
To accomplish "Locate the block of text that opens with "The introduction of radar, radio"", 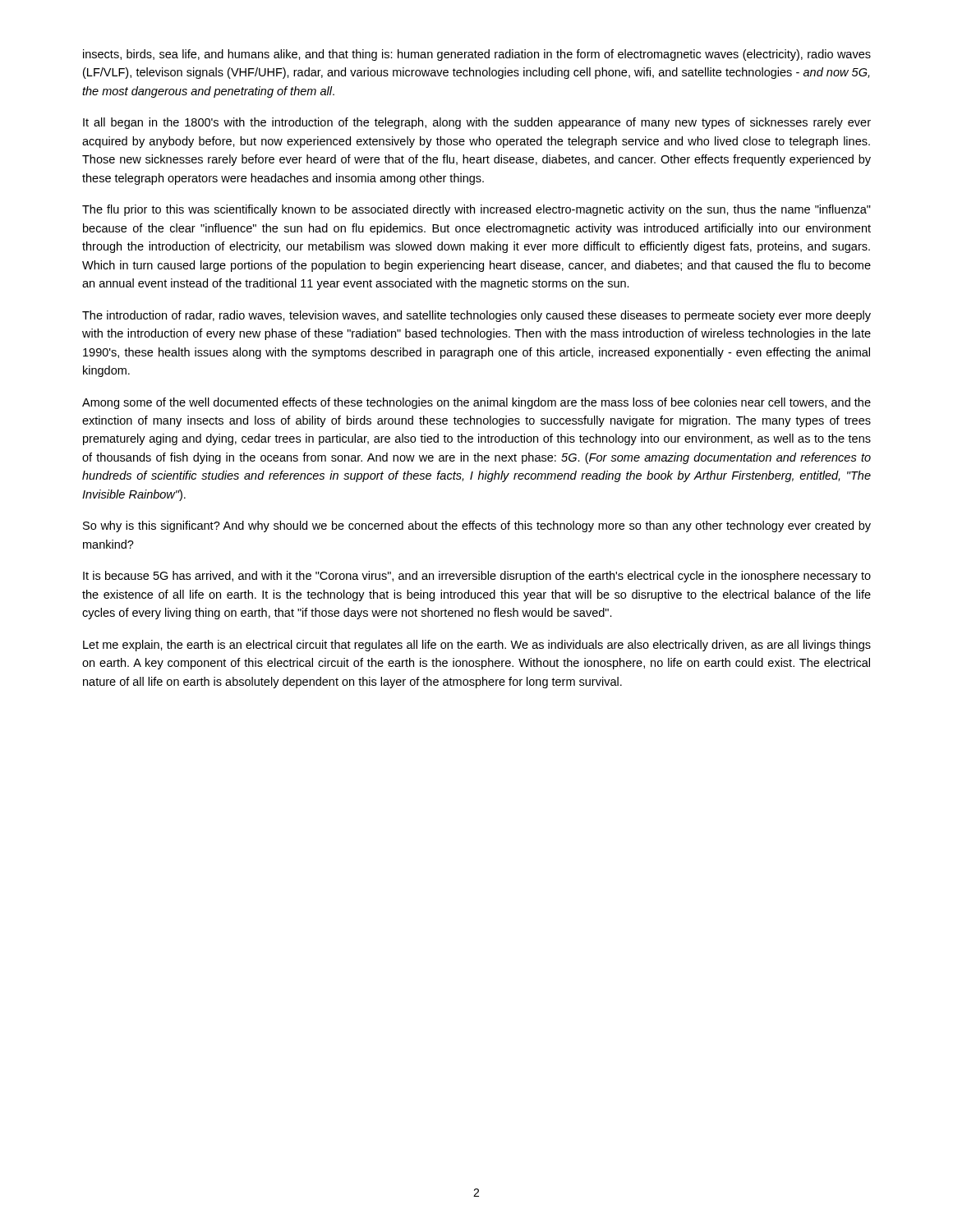I will pos(476,343).
